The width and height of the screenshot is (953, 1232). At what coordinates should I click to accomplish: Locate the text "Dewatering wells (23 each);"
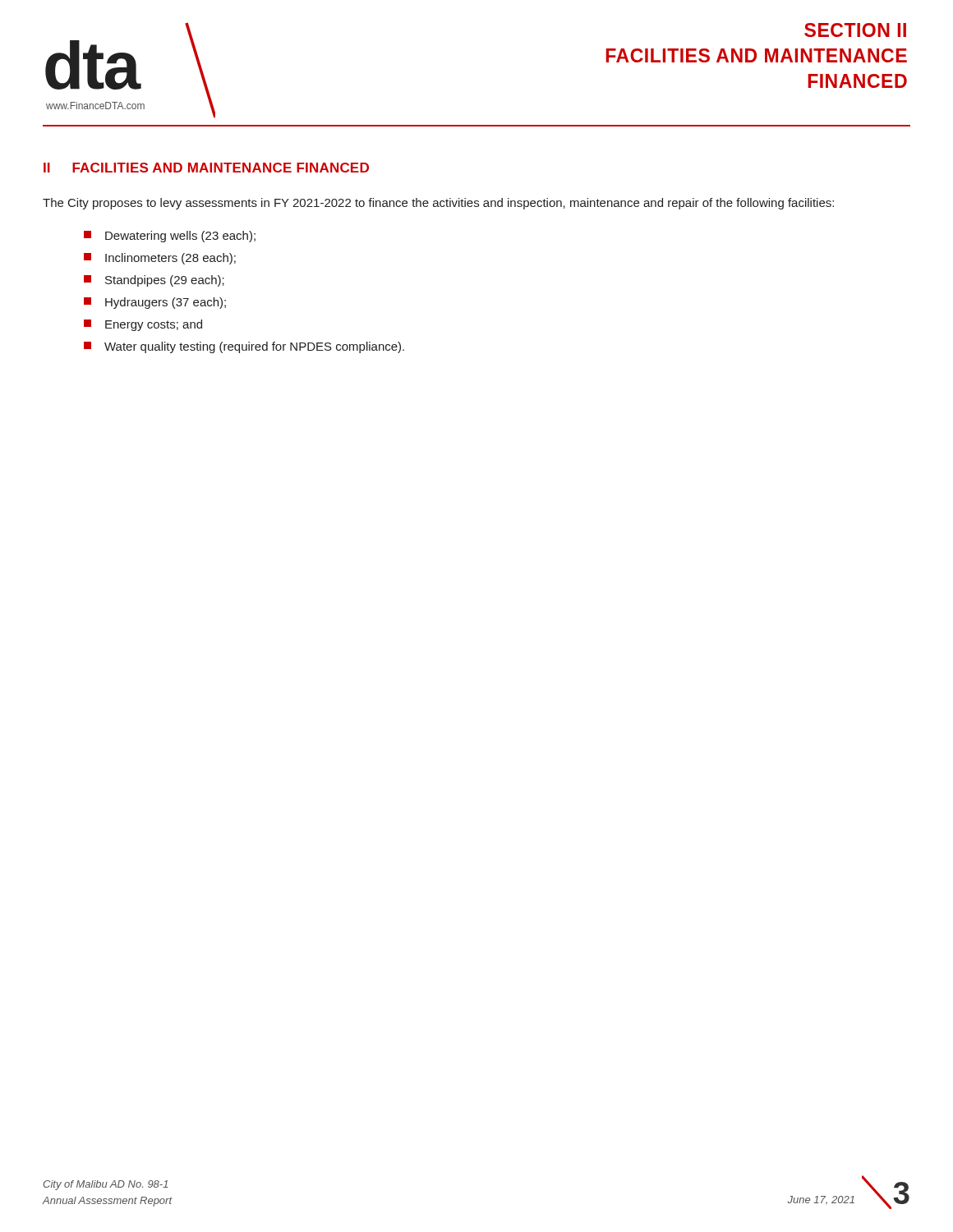coord(170,236)
